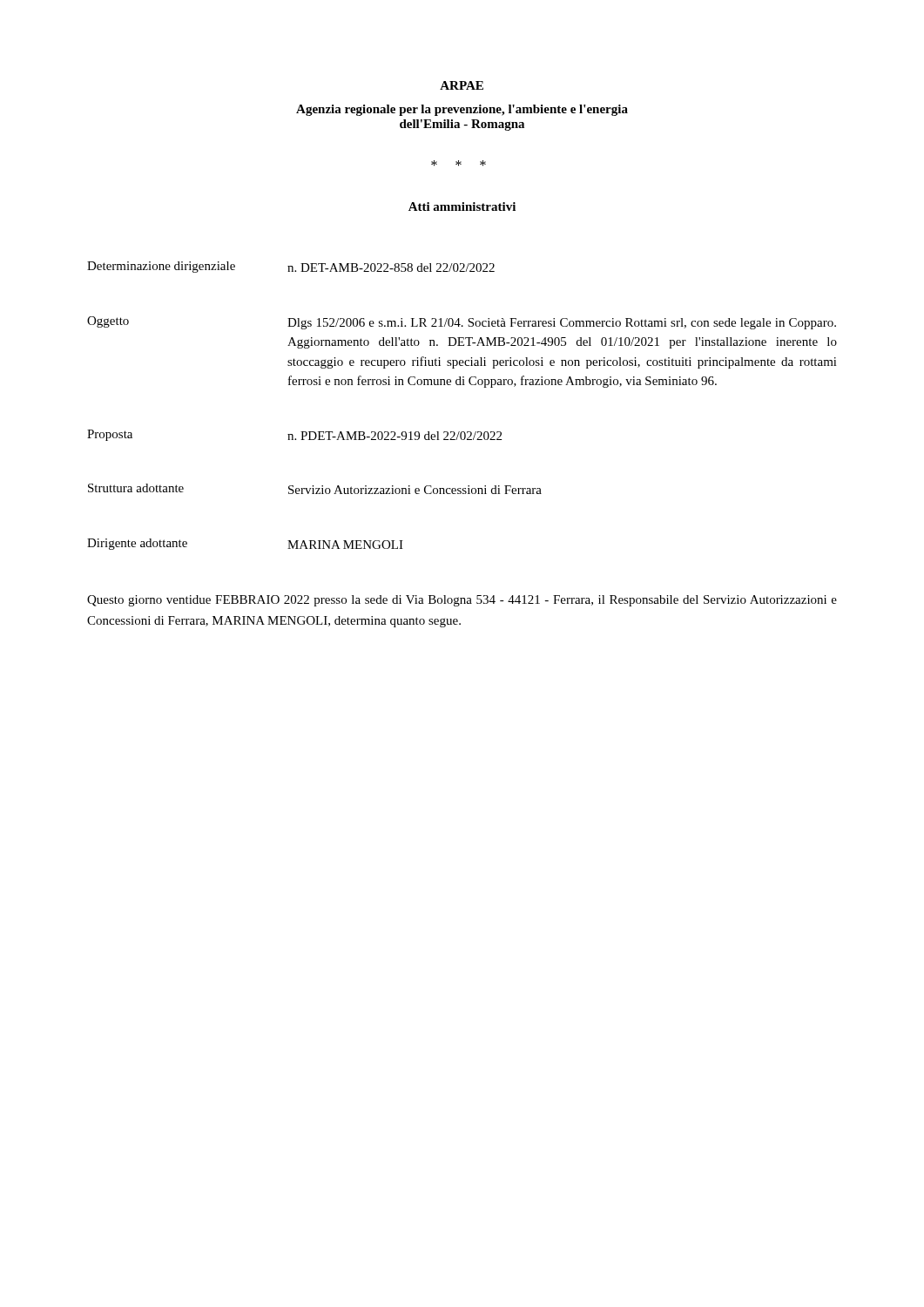The image size is (924, 1307).
Task: Point to the block starting "Oggetto Dlgs 152/2006"
Action: point(462,352)
